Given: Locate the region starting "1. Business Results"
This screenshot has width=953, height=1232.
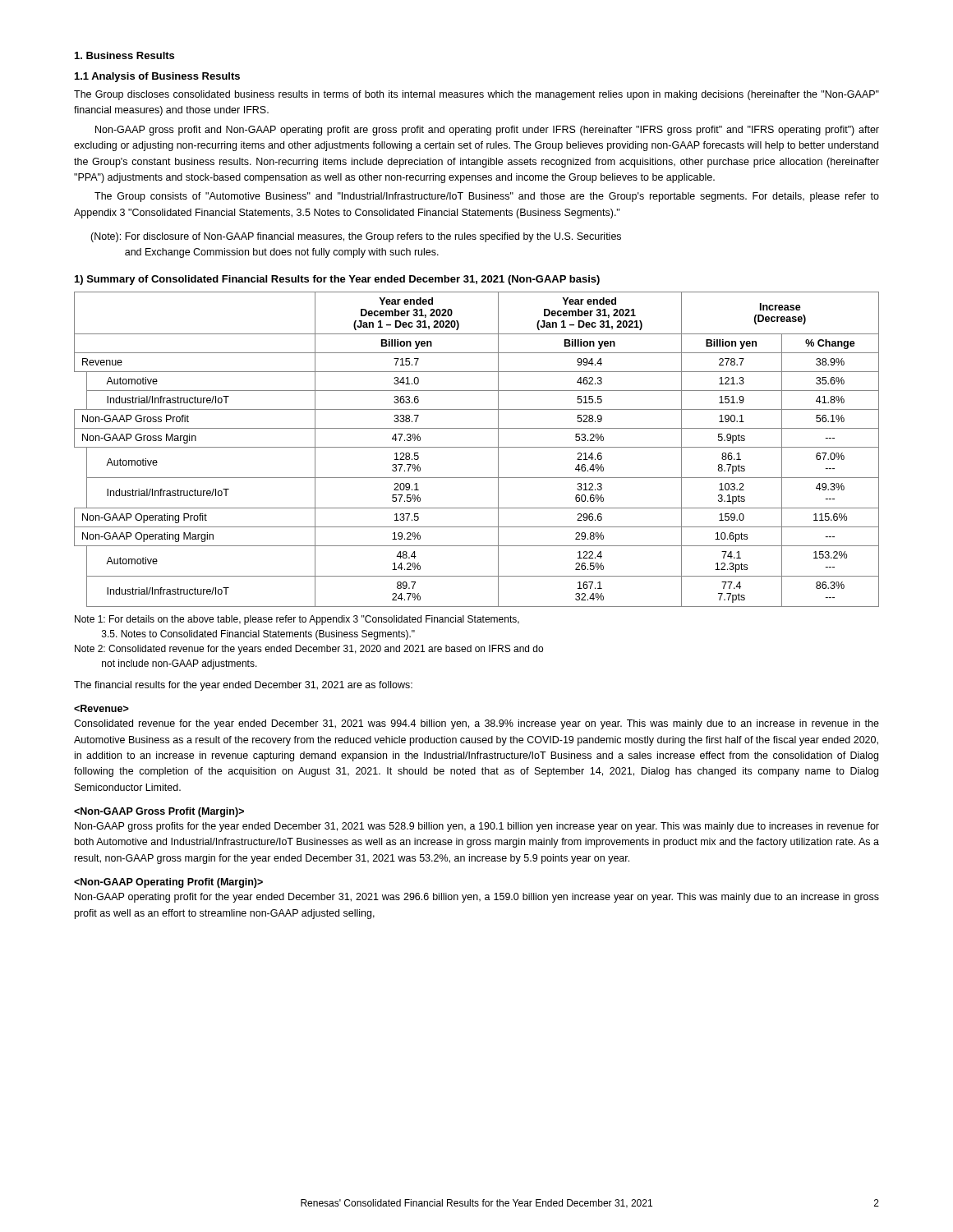Looking at the screenshot, I should 124,55.
